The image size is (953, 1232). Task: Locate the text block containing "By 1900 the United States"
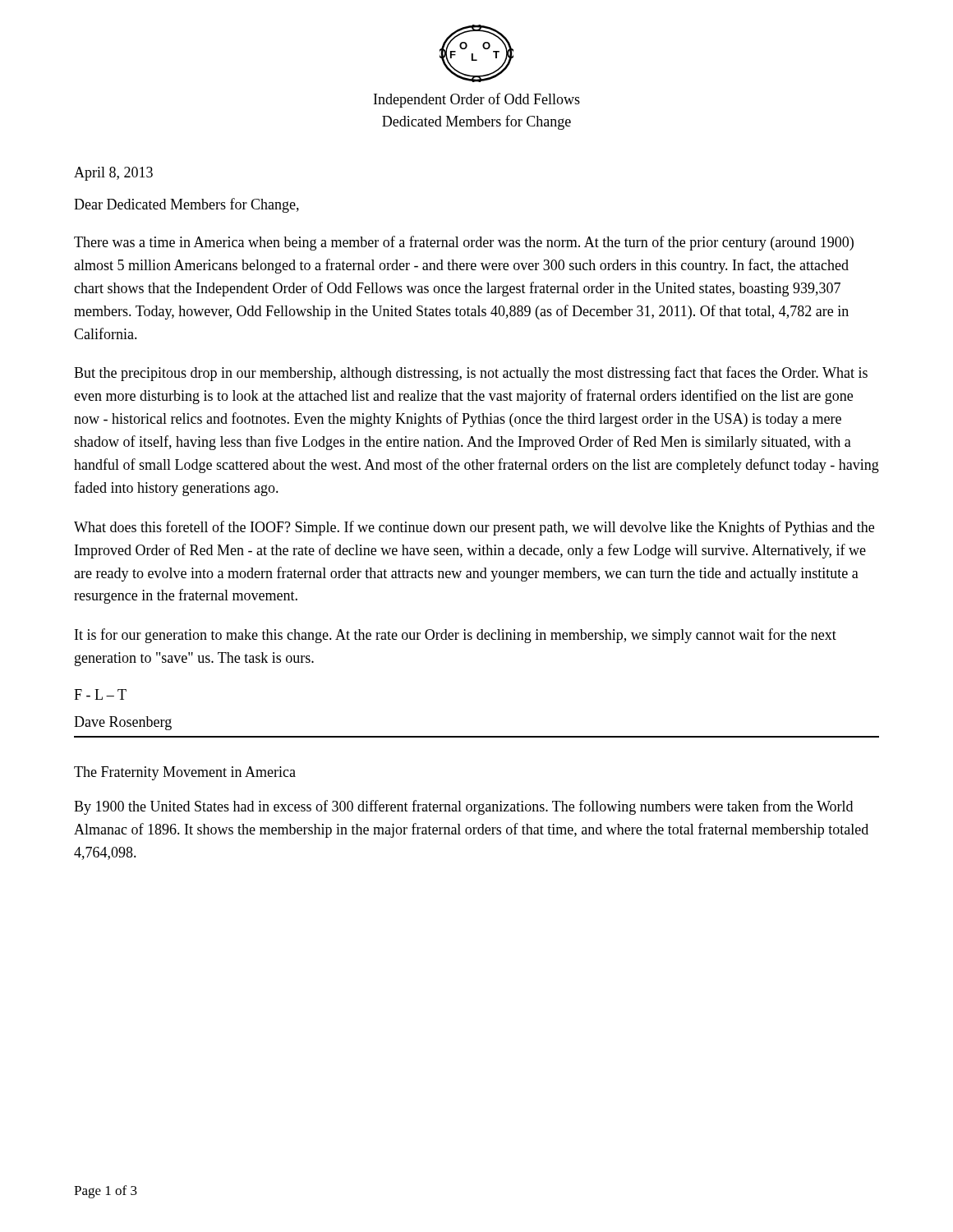pos(471,830)
